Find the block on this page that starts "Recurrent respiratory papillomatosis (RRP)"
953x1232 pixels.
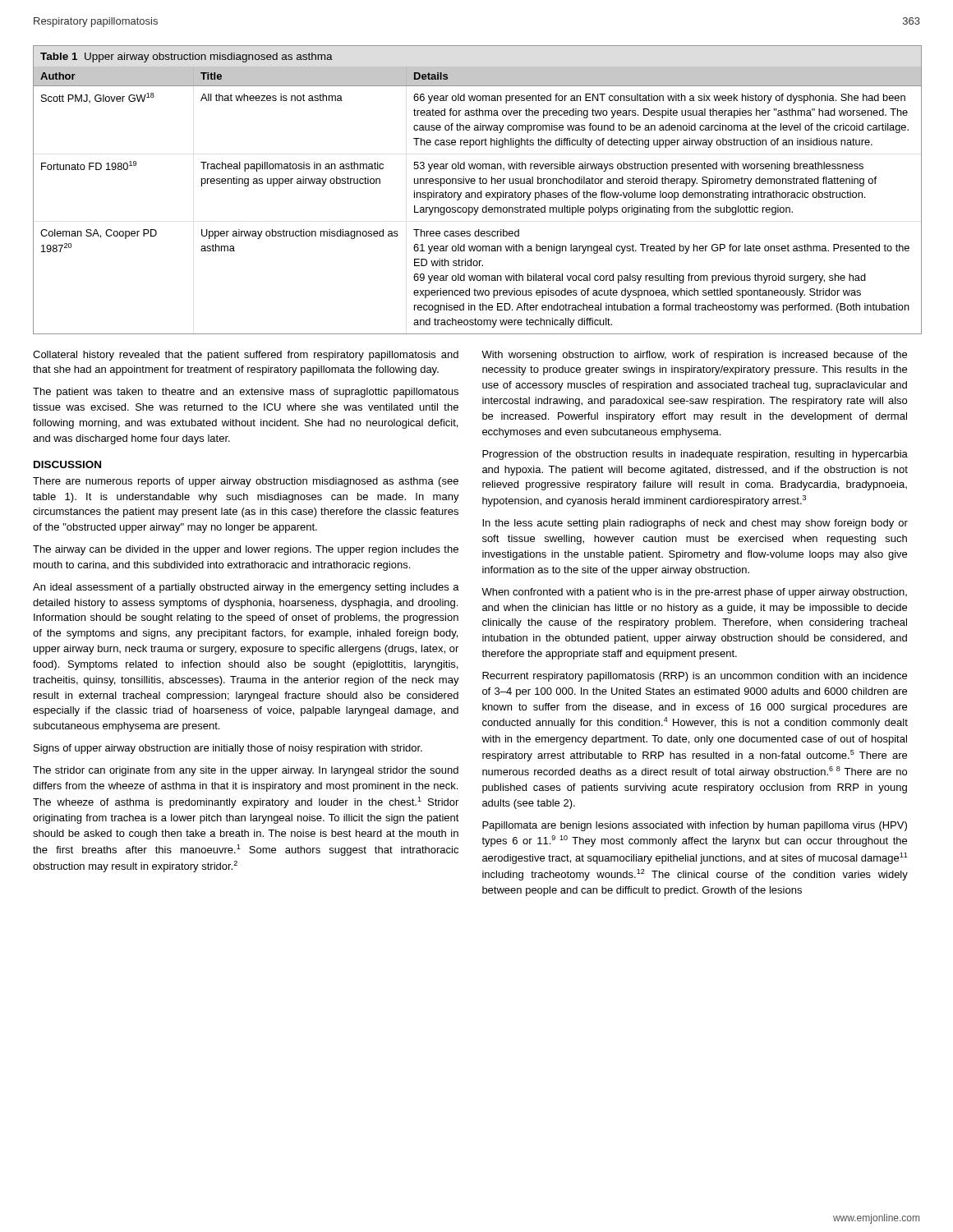(x=695, y=739)
